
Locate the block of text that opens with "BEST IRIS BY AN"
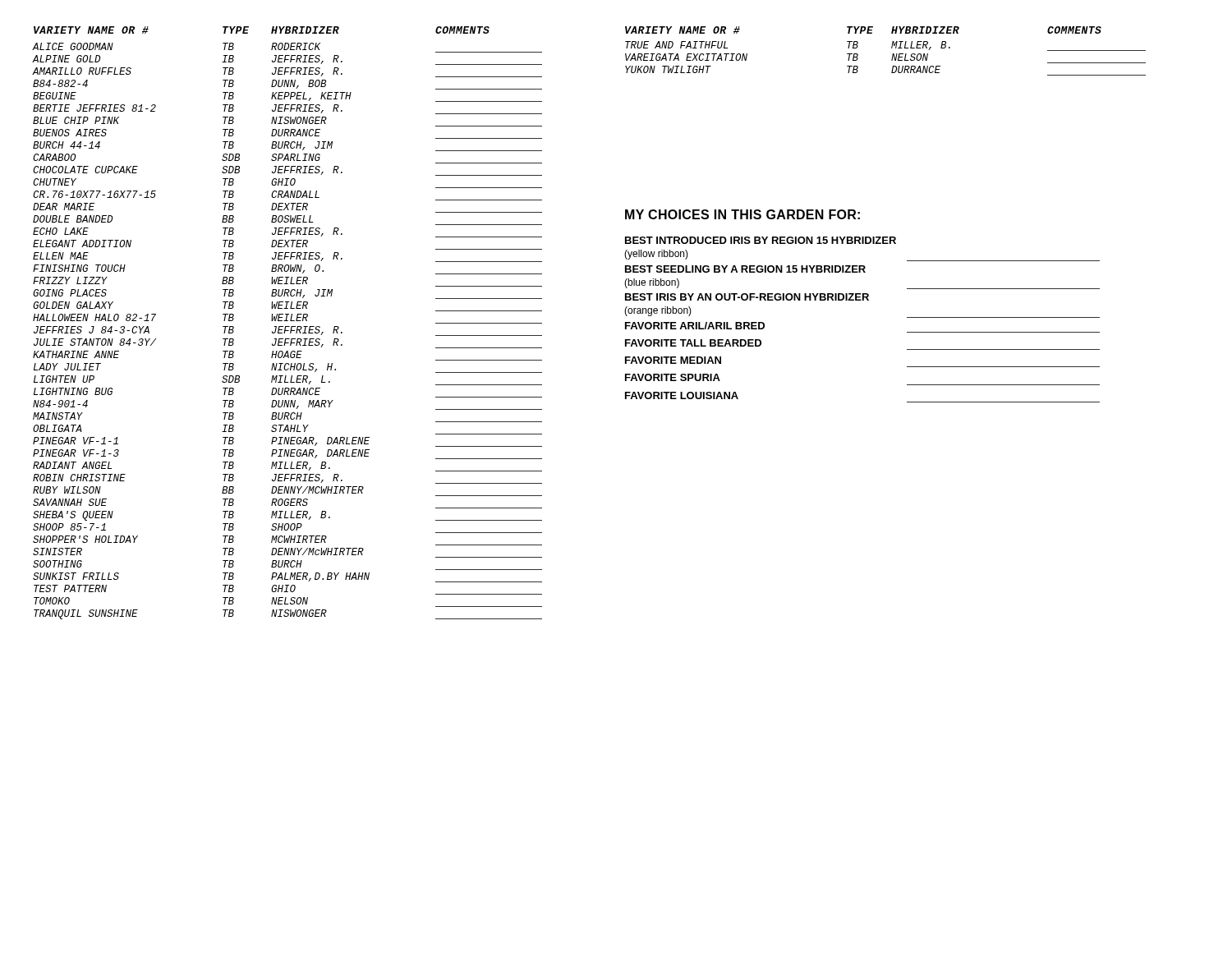[x=862, y=304]
